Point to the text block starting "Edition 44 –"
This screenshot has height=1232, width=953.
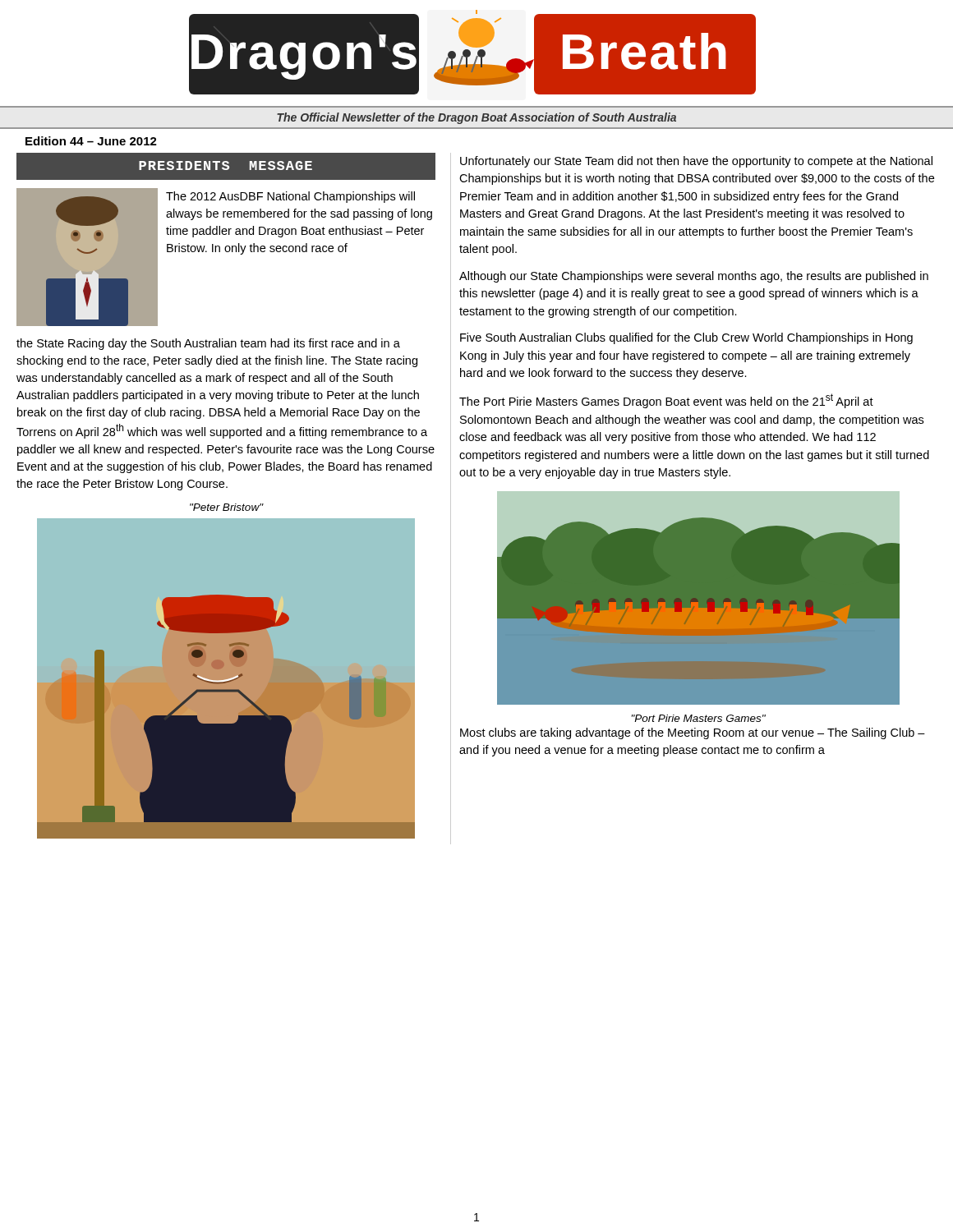(x=91, y=141)
